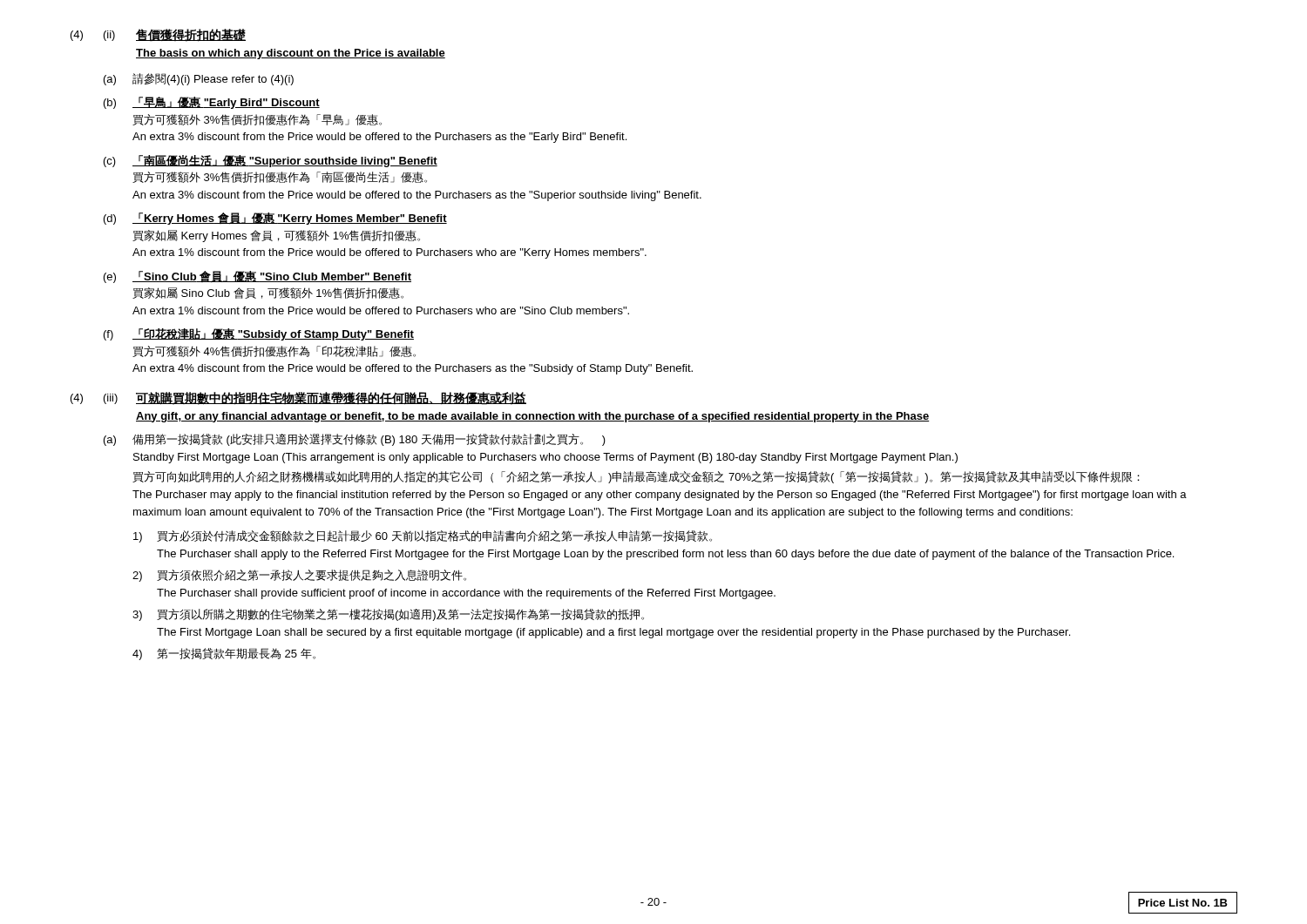The image size is (1307, 924).
Task: Locate the passage starting "買方可向如此聘用的人介紹之財務機構或如此聘用的人指定的其它公司（「介紹之第一承按人」)申請最高達成交金額之 70%之第一按揭貸款(「第一按揭貸款」)。第一按揭貸款及其申請受以下條件規限： The Purchaser may apply"
Action: [659, 494]
